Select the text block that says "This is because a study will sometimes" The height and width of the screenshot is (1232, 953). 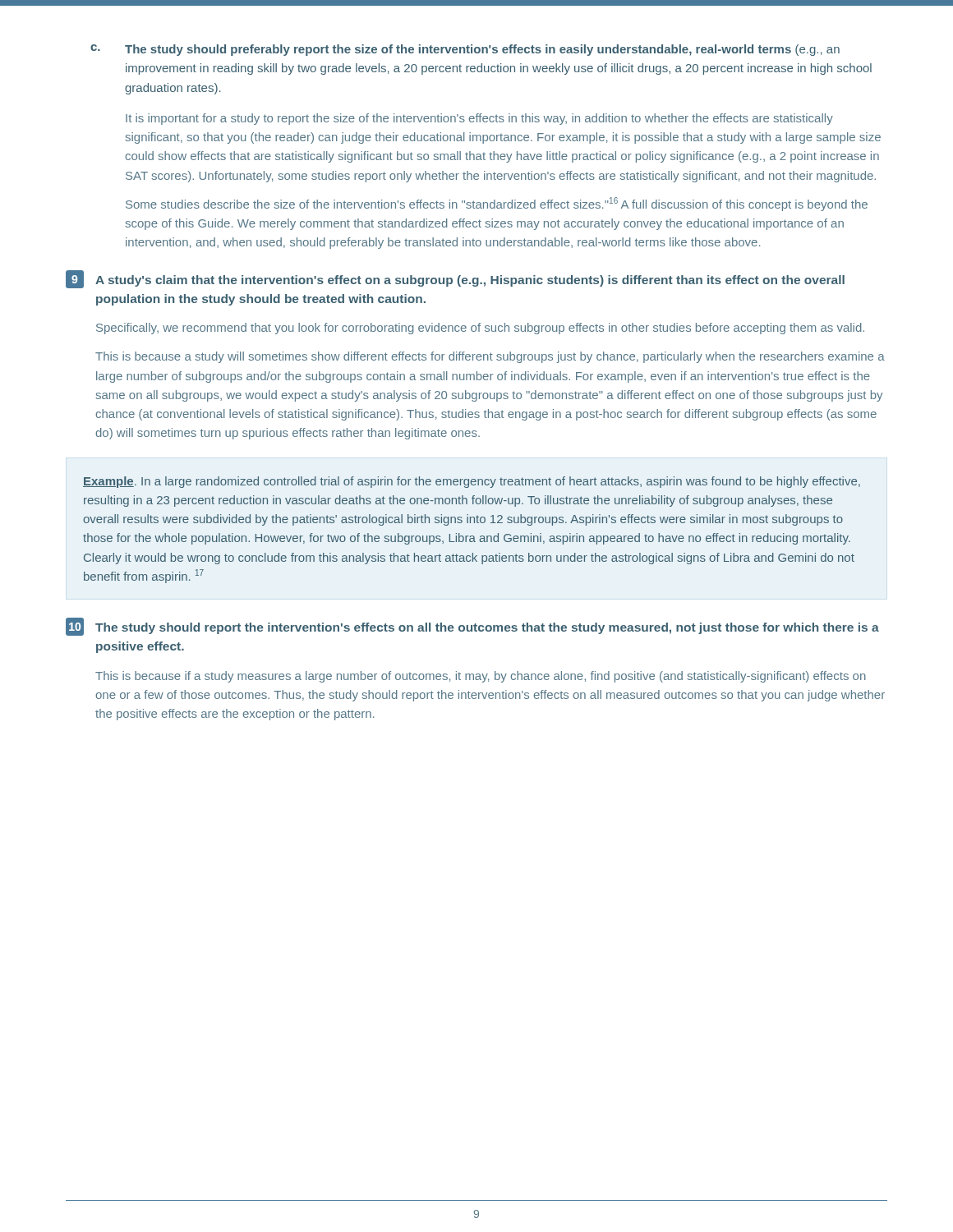490,394
